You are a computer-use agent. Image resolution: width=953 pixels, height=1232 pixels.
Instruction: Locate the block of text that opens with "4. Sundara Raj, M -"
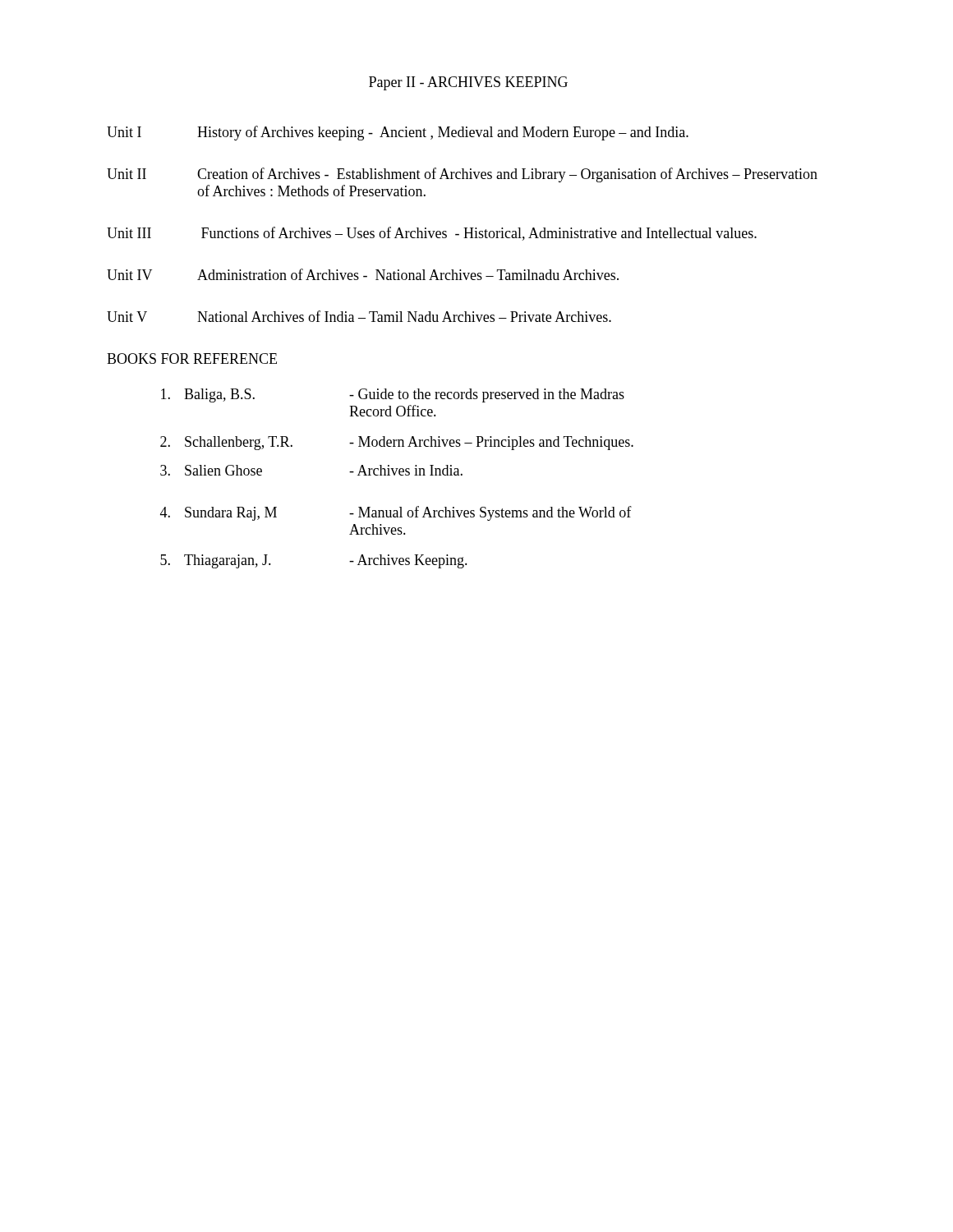(385, 522)
